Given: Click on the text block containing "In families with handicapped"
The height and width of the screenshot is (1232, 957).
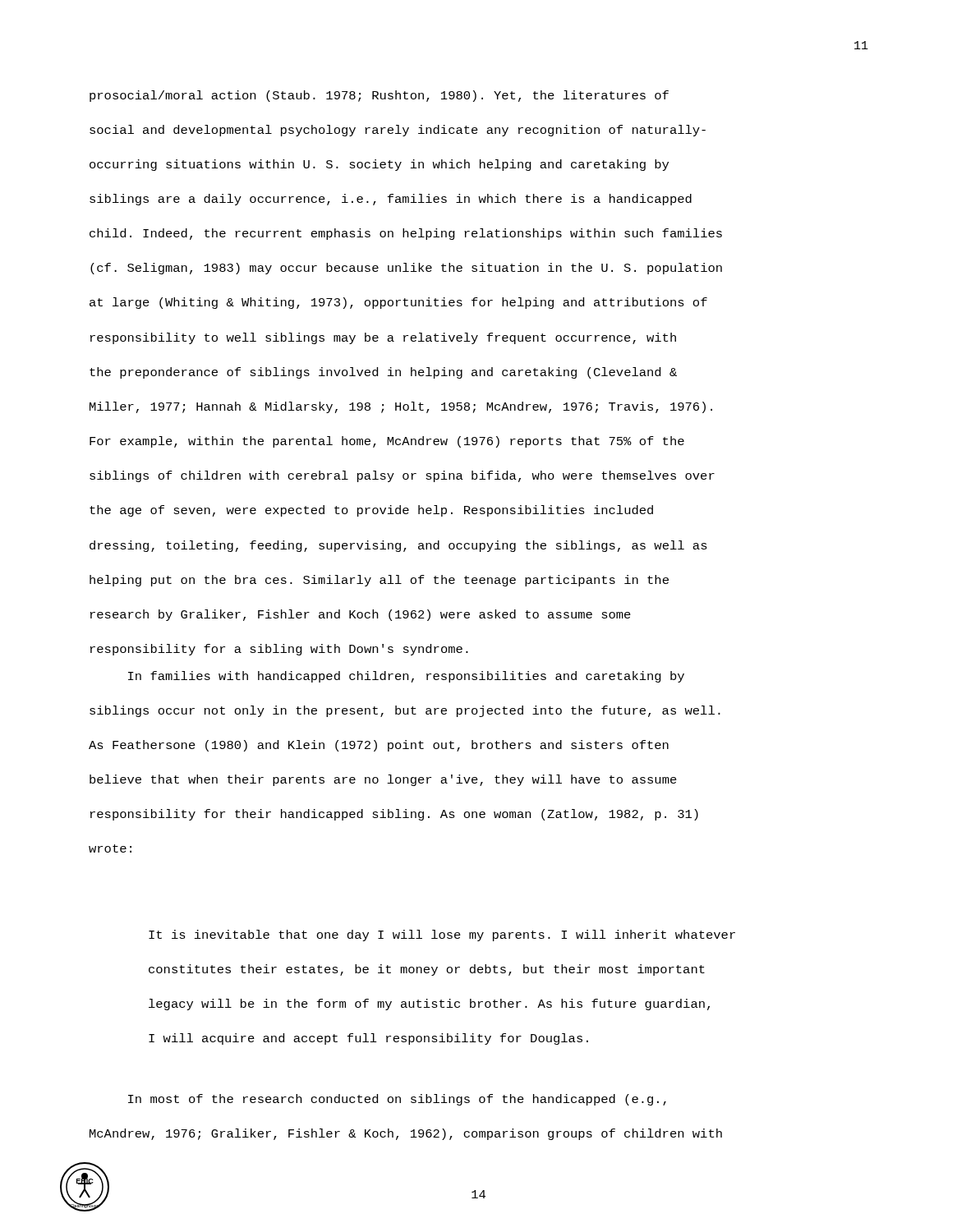Looking at the screenshot, I should (x=406, y=677).
